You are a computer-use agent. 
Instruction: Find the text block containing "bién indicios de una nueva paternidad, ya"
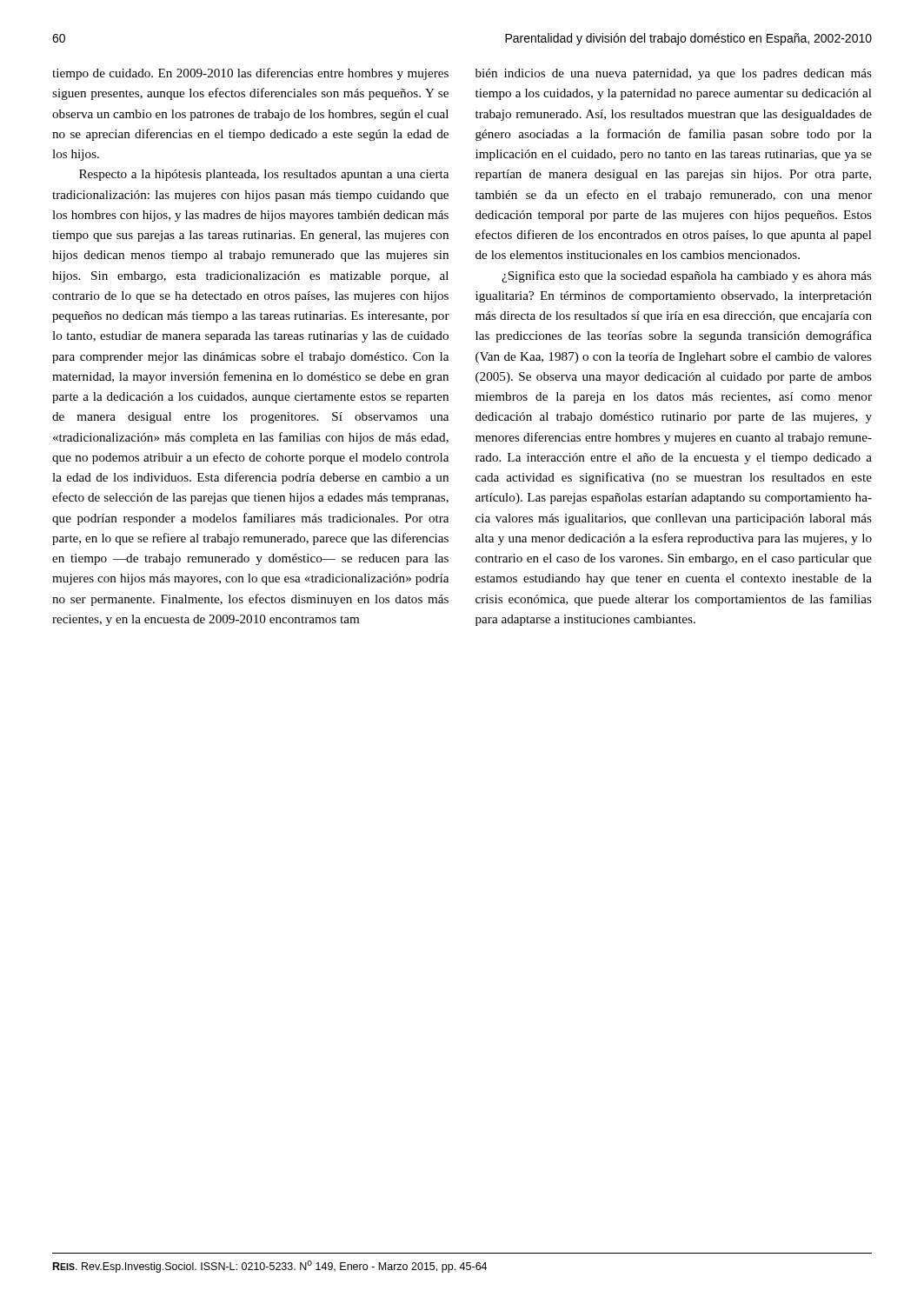tap(673, 346)
